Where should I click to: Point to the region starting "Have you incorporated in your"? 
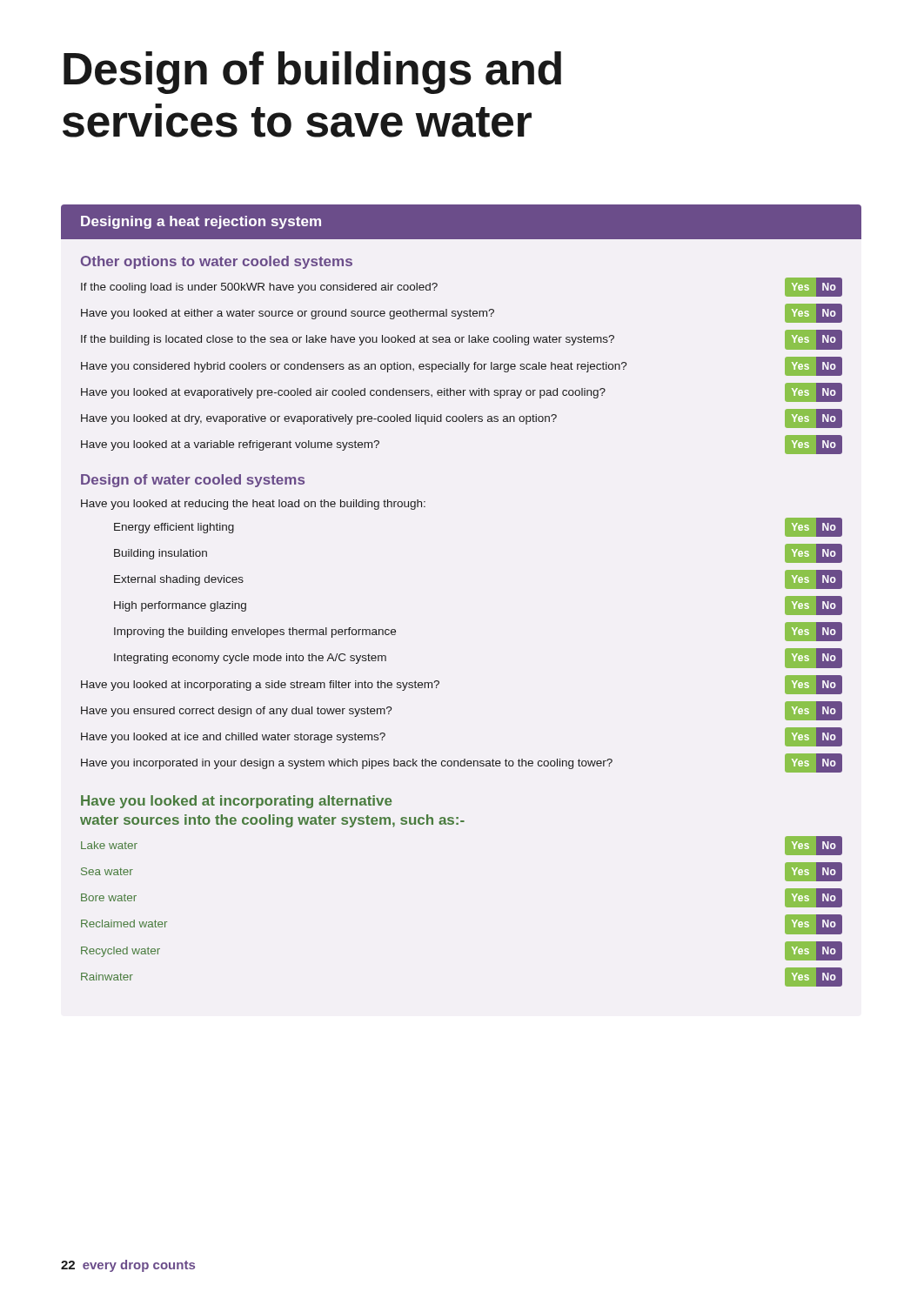461,763
